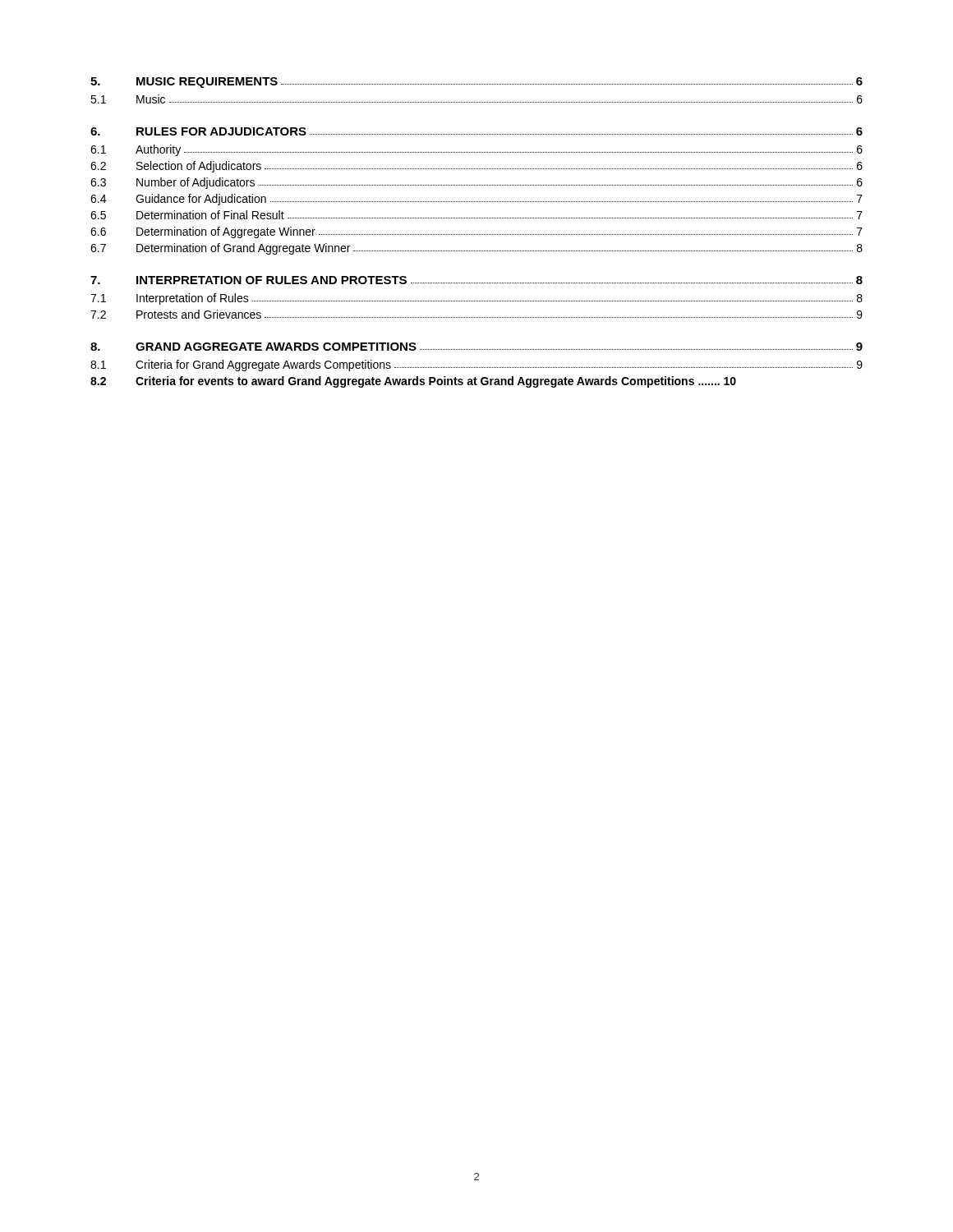The width and height of the screenshot is (953, 1232).
Task: Select the list item with the text "7. INTERPRETATION OF RULES"
Action: (476, 280)
